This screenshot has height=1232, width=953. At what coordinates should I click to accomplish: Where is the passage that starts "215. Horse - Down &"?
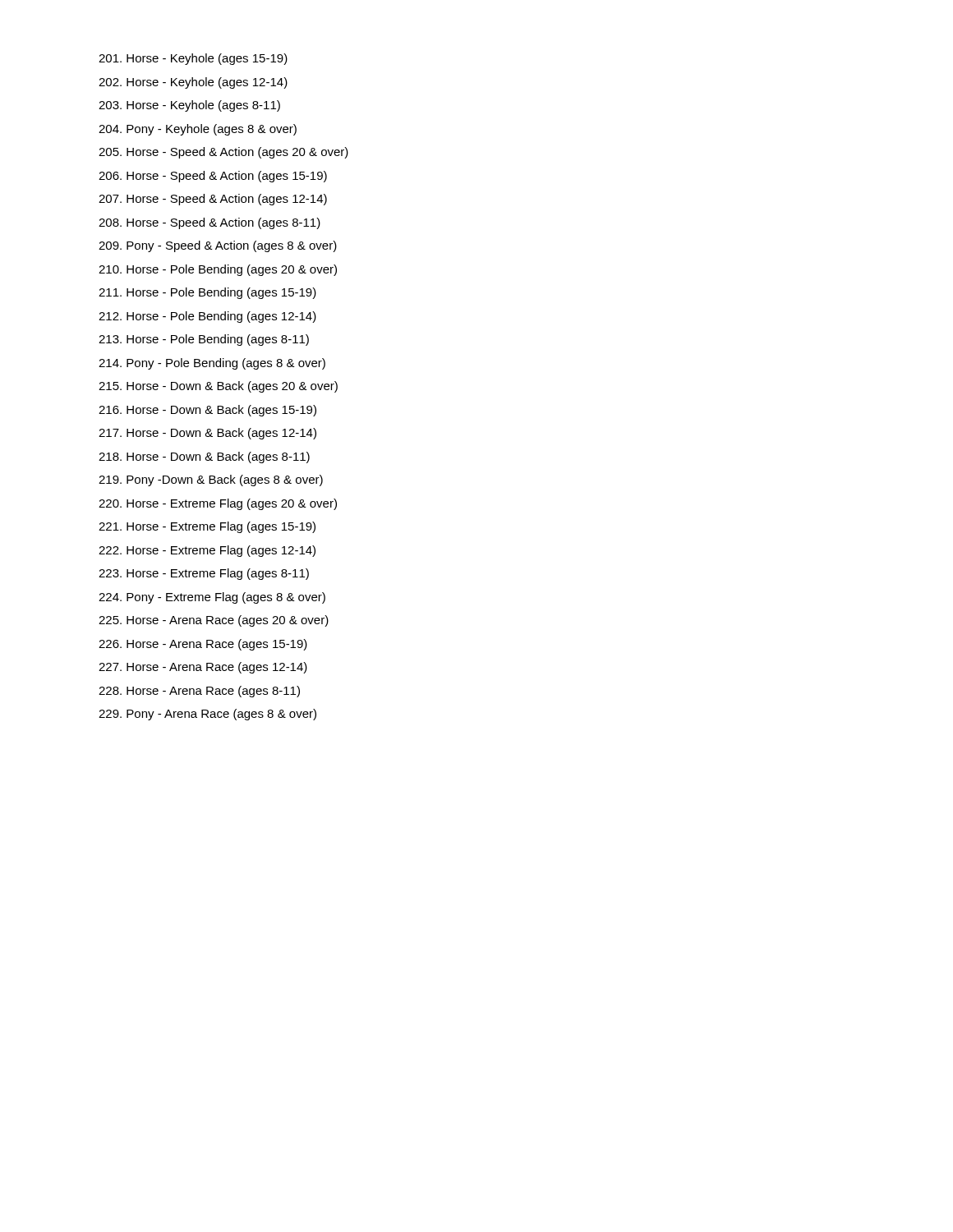(218, 386)
